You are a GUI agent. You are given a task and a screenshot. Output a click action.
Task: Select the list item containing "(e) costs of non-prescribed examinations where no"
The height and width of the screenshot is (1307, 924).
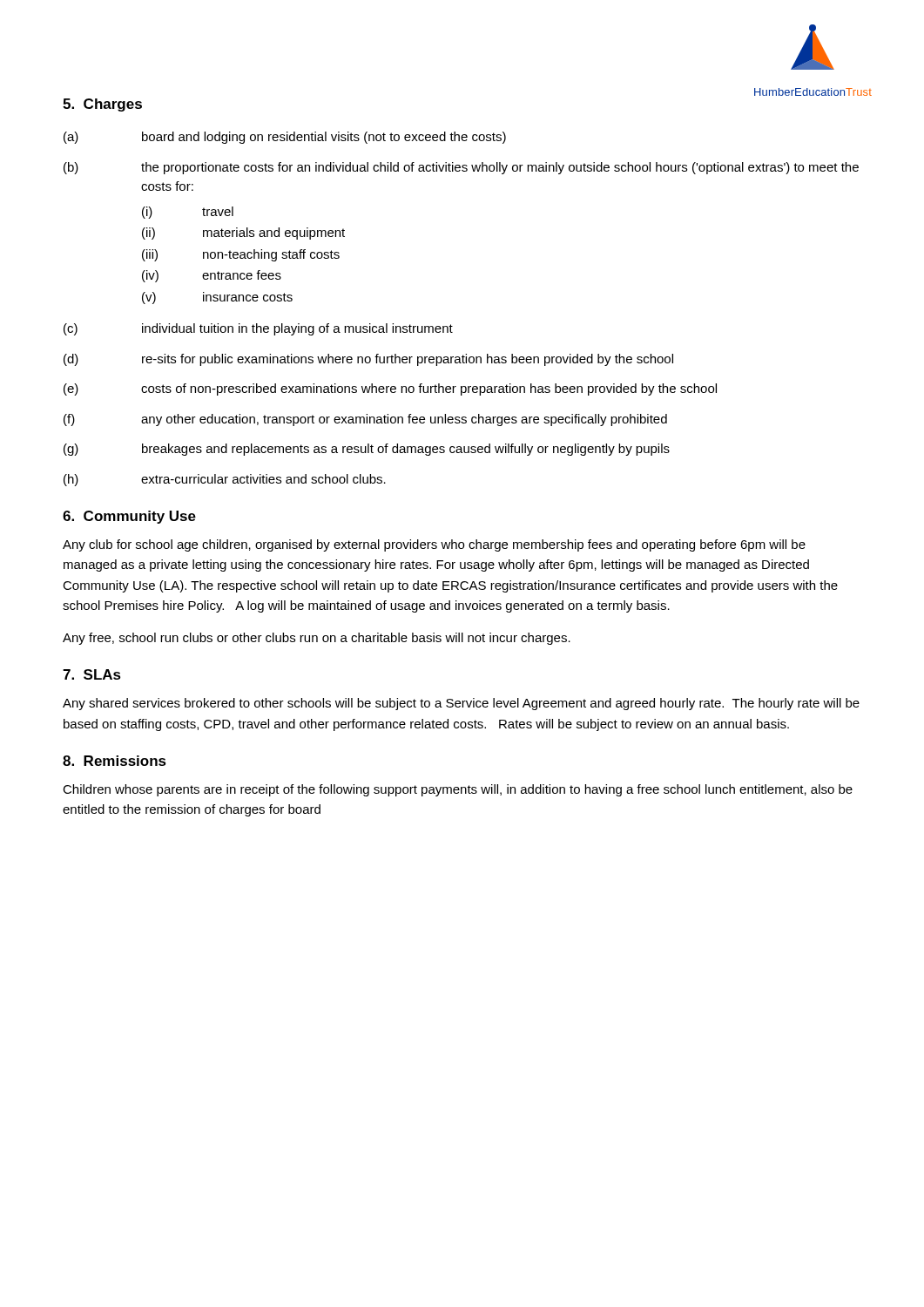462,389
